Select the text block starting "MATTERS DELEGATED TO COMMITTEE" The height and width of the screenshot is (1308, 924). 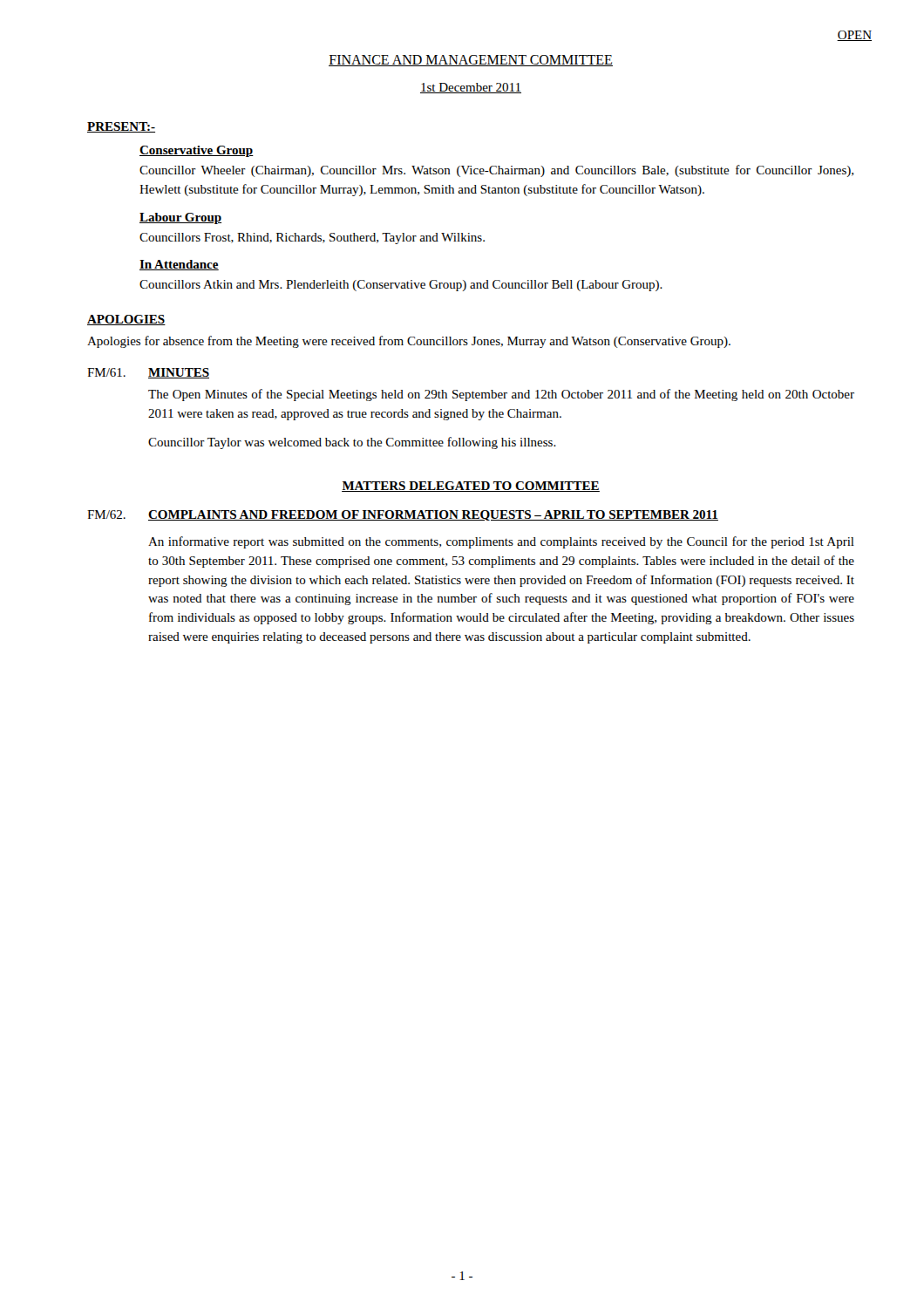[x=471, y=486]
